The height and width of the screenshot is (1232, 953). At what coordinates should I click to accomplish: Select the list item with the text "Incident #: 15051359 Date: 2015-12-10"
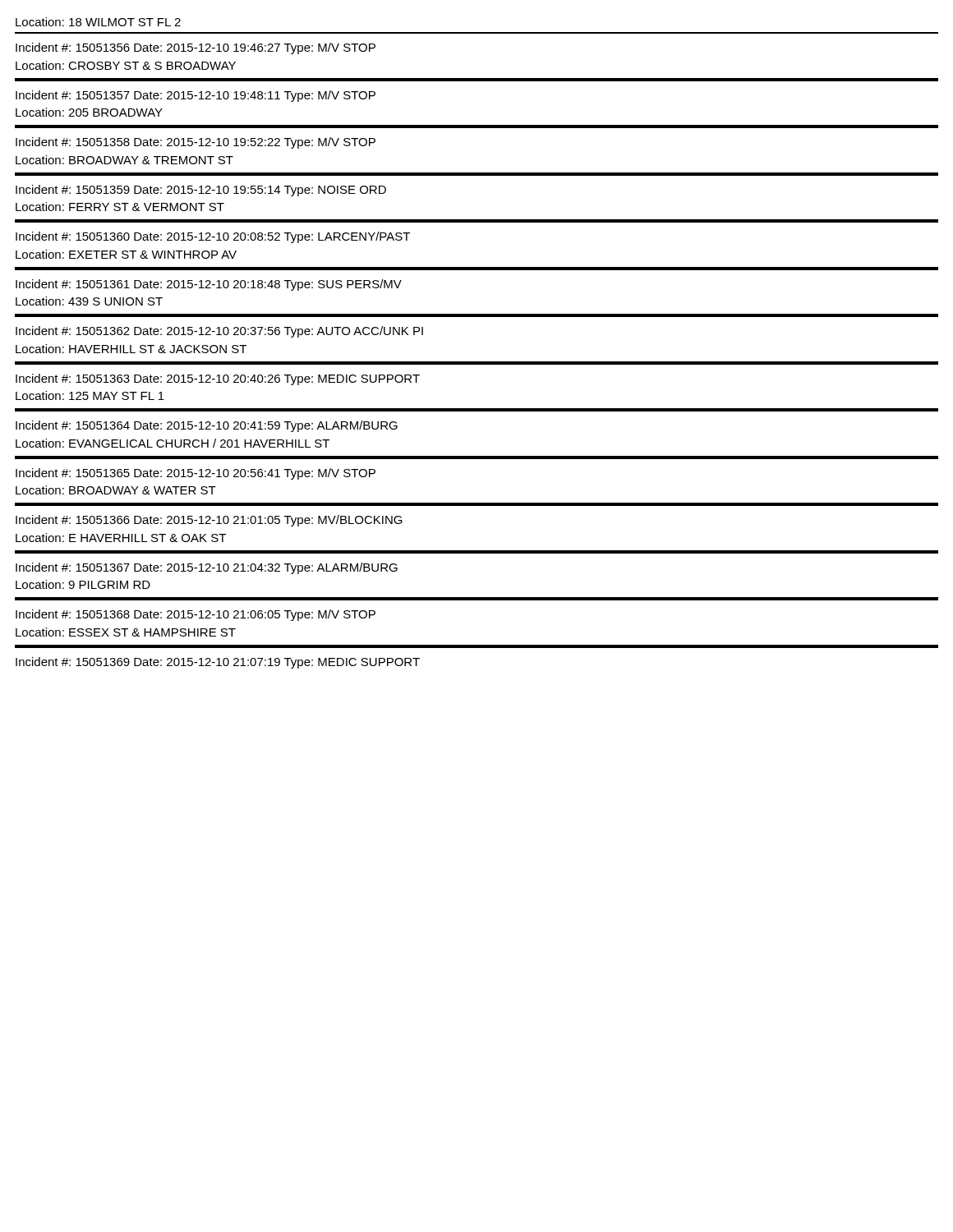pyautogui.click(x=201, y=191)
